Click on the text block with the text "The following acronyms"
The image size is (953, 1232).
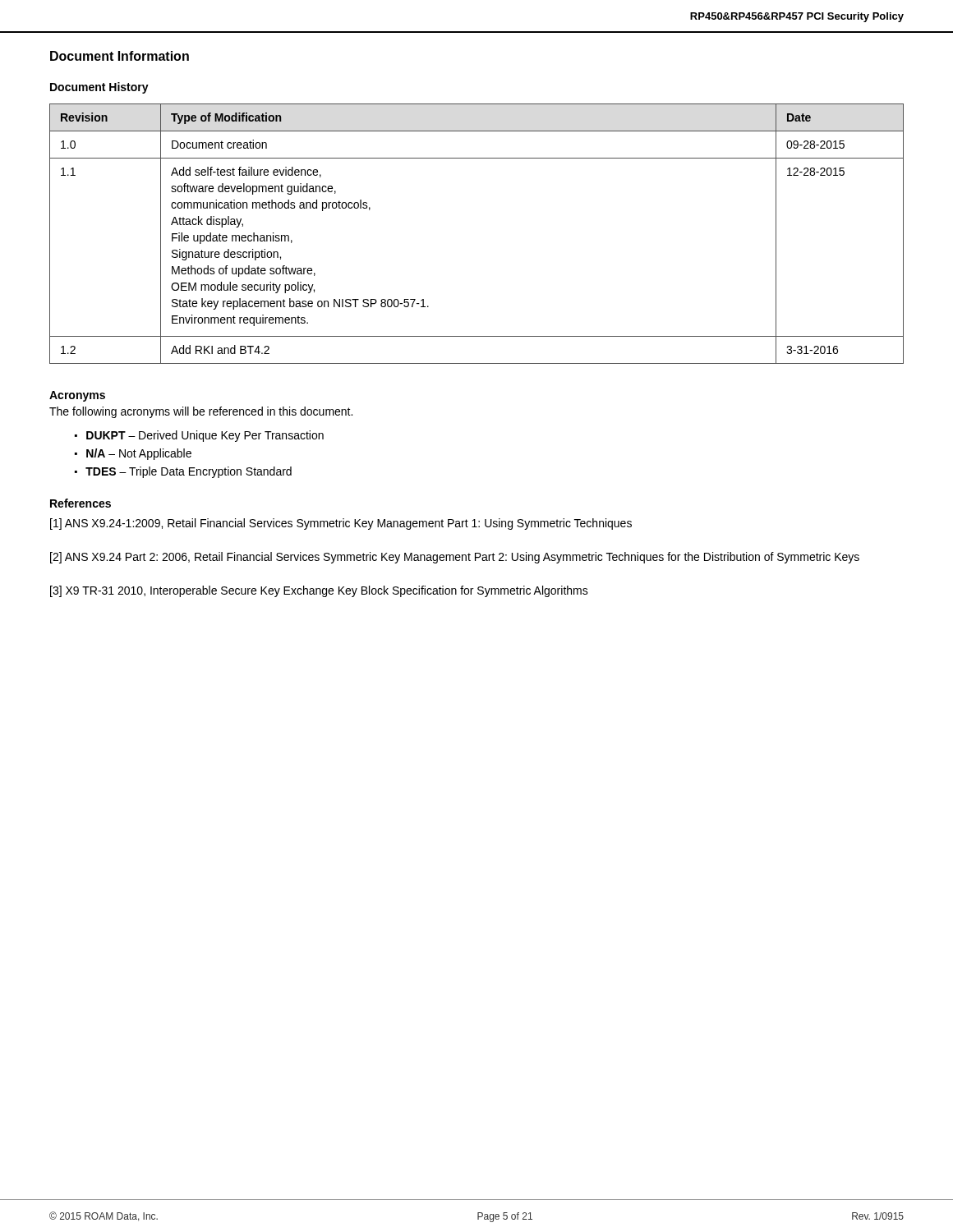pyautogui.click(x=201, y=411)
